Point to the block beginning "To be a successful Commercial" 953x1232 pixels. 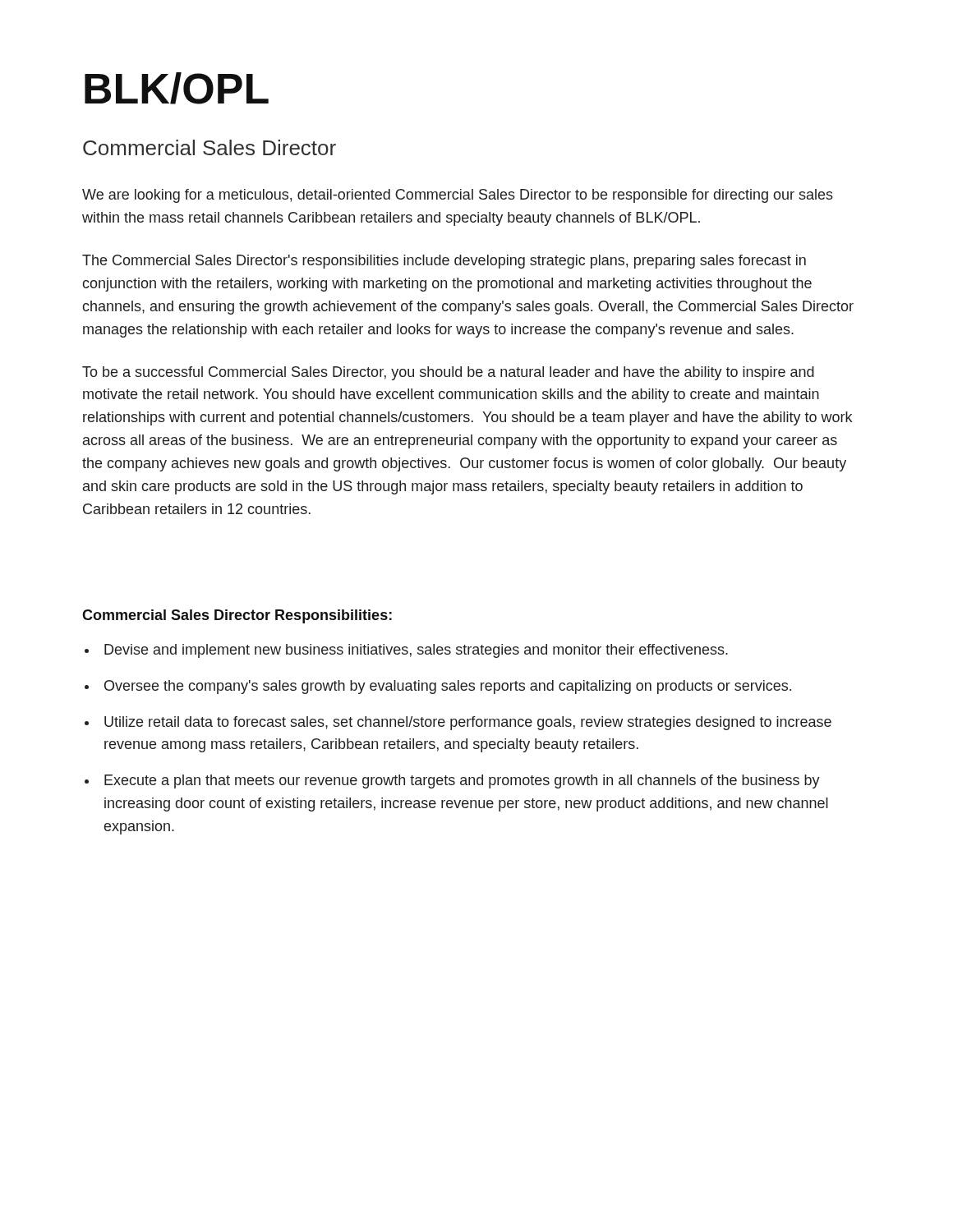[467, 440]
